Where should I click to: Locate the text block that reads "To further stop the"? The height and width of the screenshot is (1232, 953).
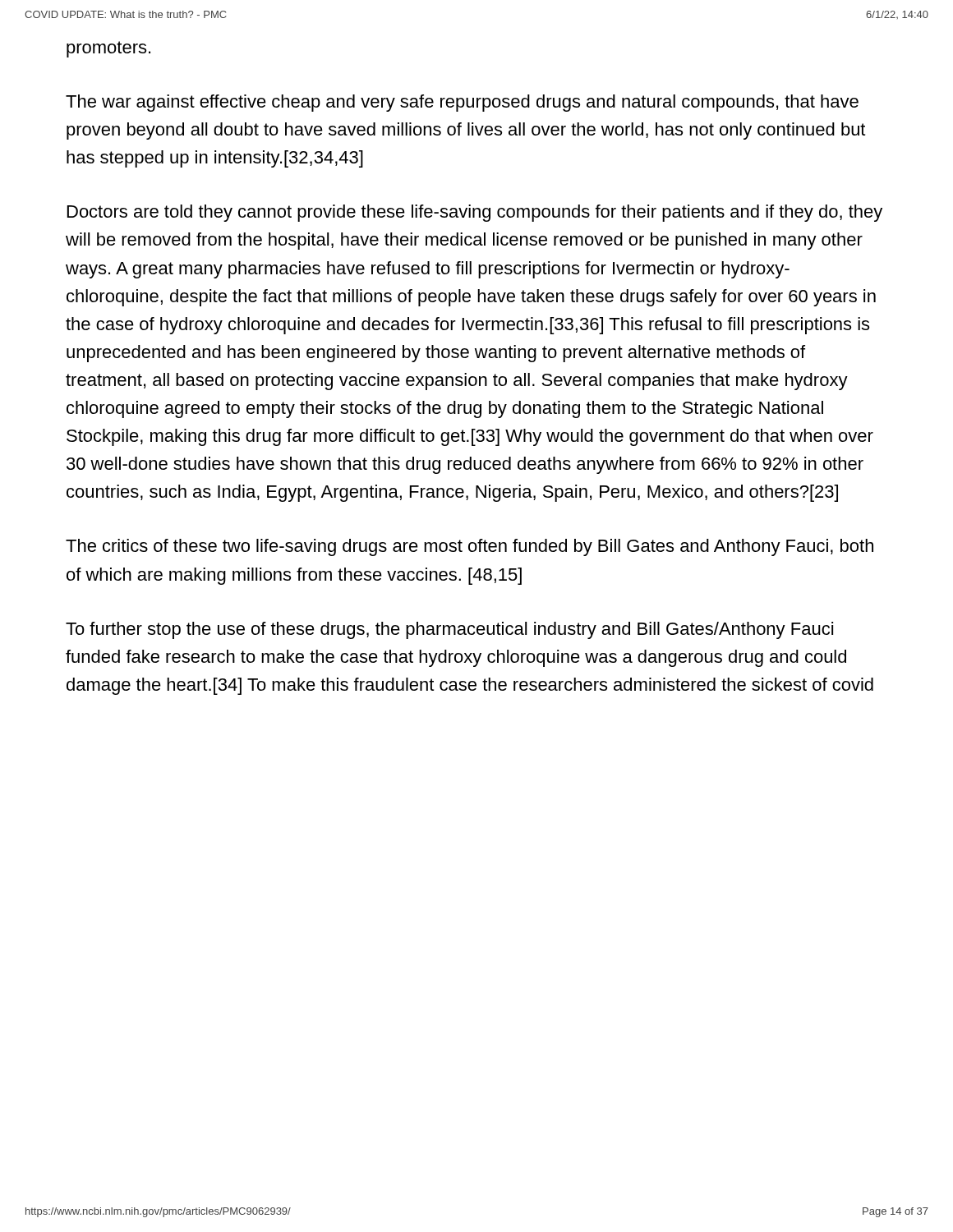[470, 656]
